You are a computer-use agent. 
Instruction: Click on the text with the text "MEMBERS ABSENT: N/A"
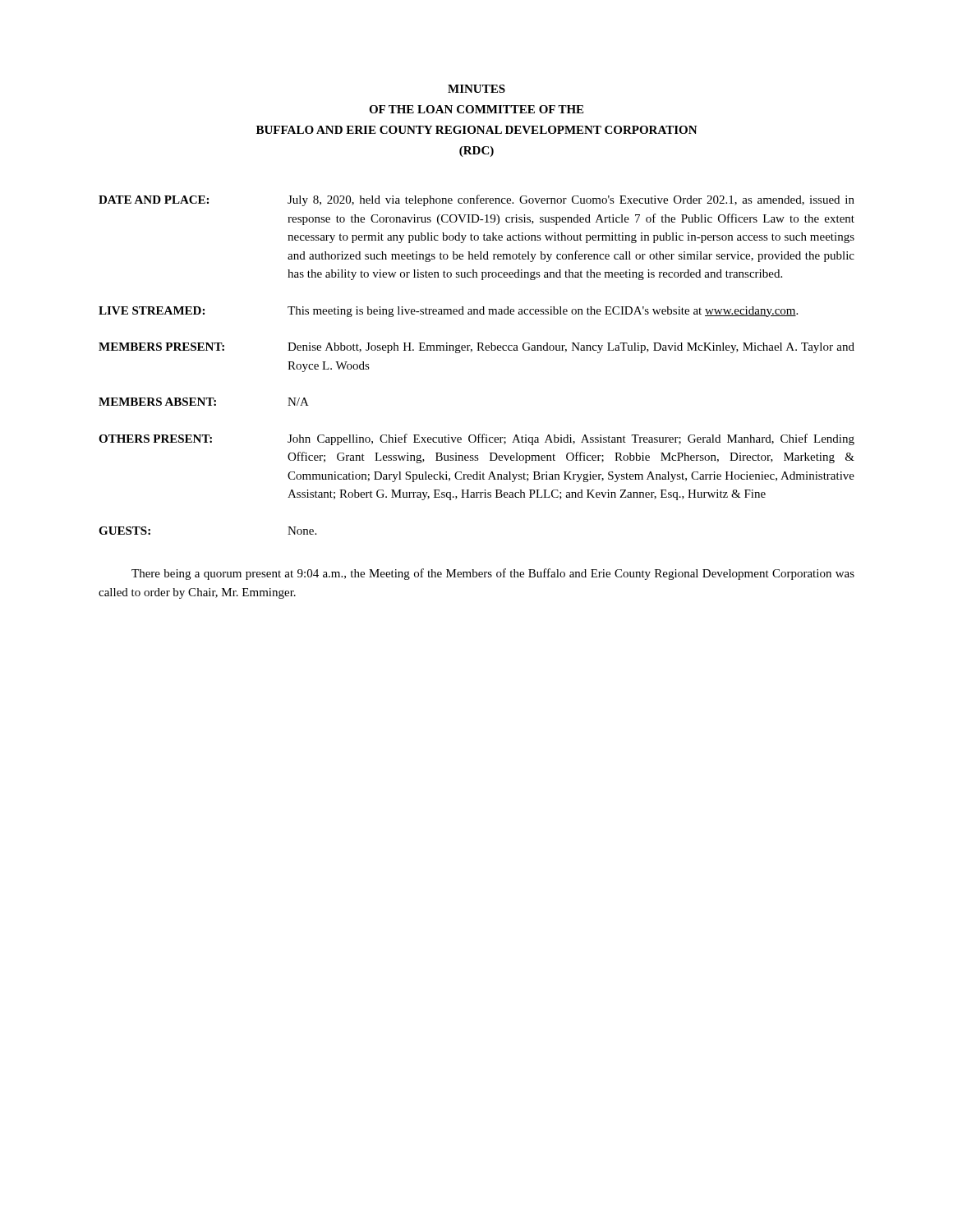[204, 402]
